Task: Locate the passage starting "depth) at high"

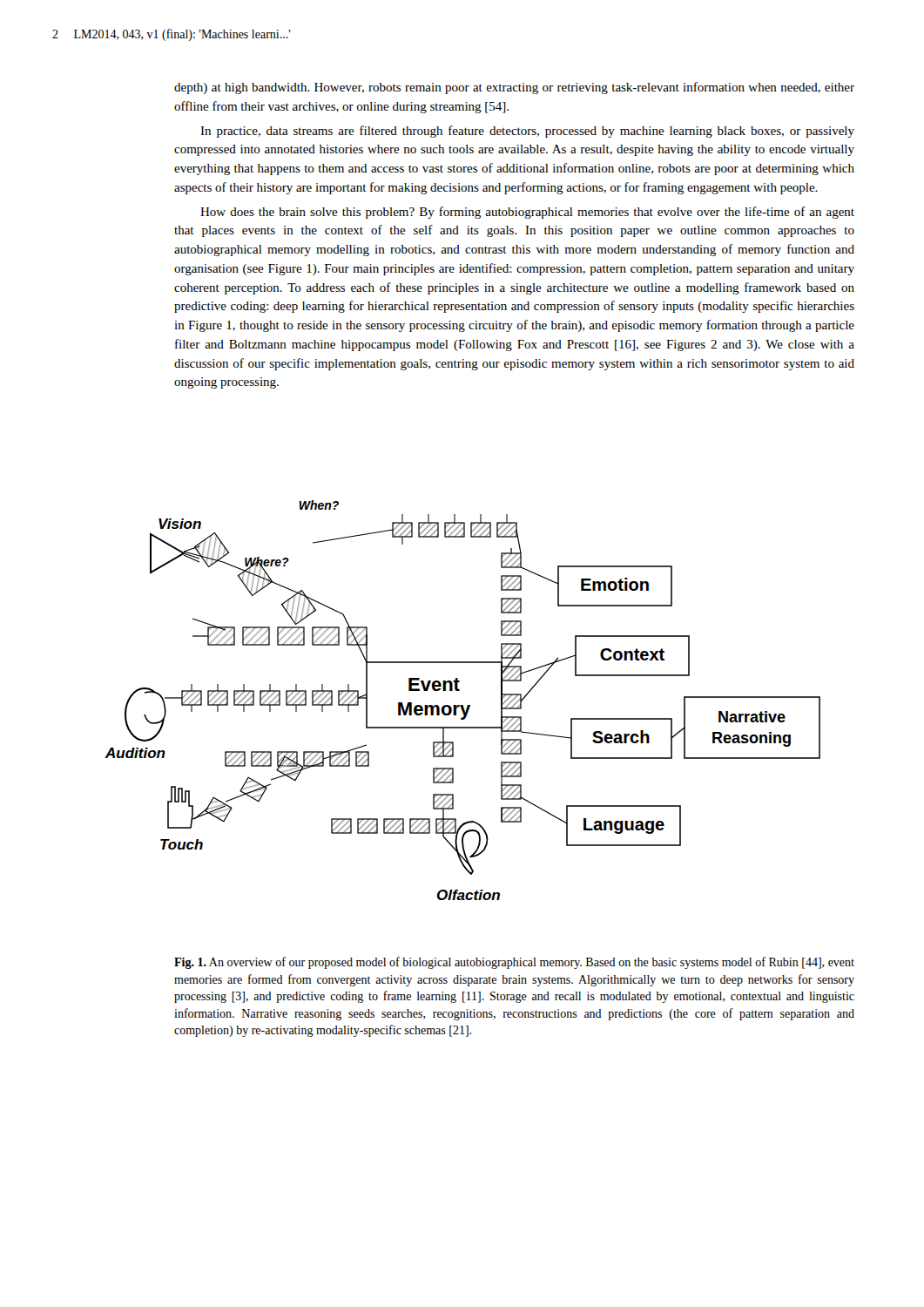Action: 514,235
